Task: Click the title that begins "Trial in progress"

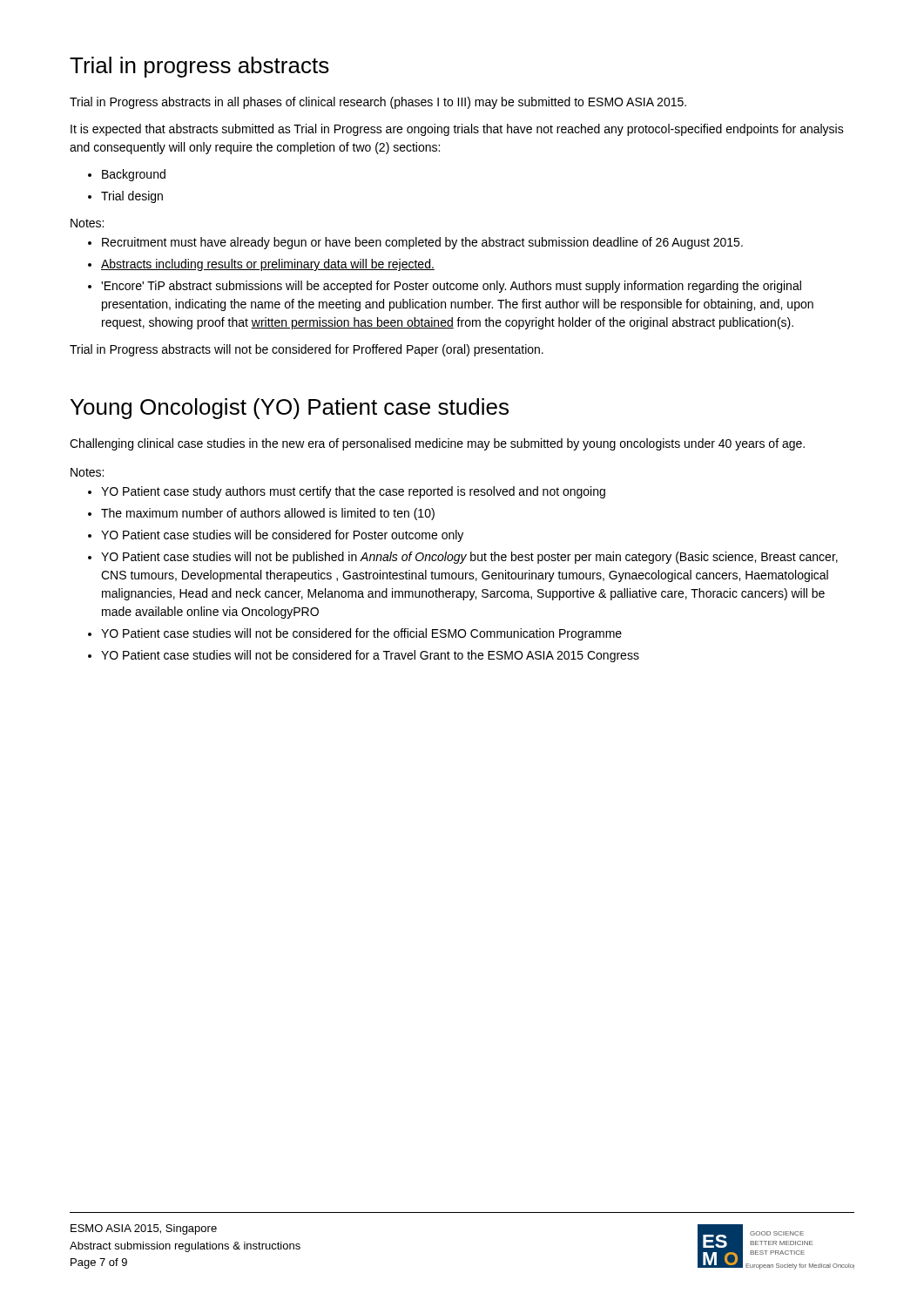Action: [x=199, y=65]
